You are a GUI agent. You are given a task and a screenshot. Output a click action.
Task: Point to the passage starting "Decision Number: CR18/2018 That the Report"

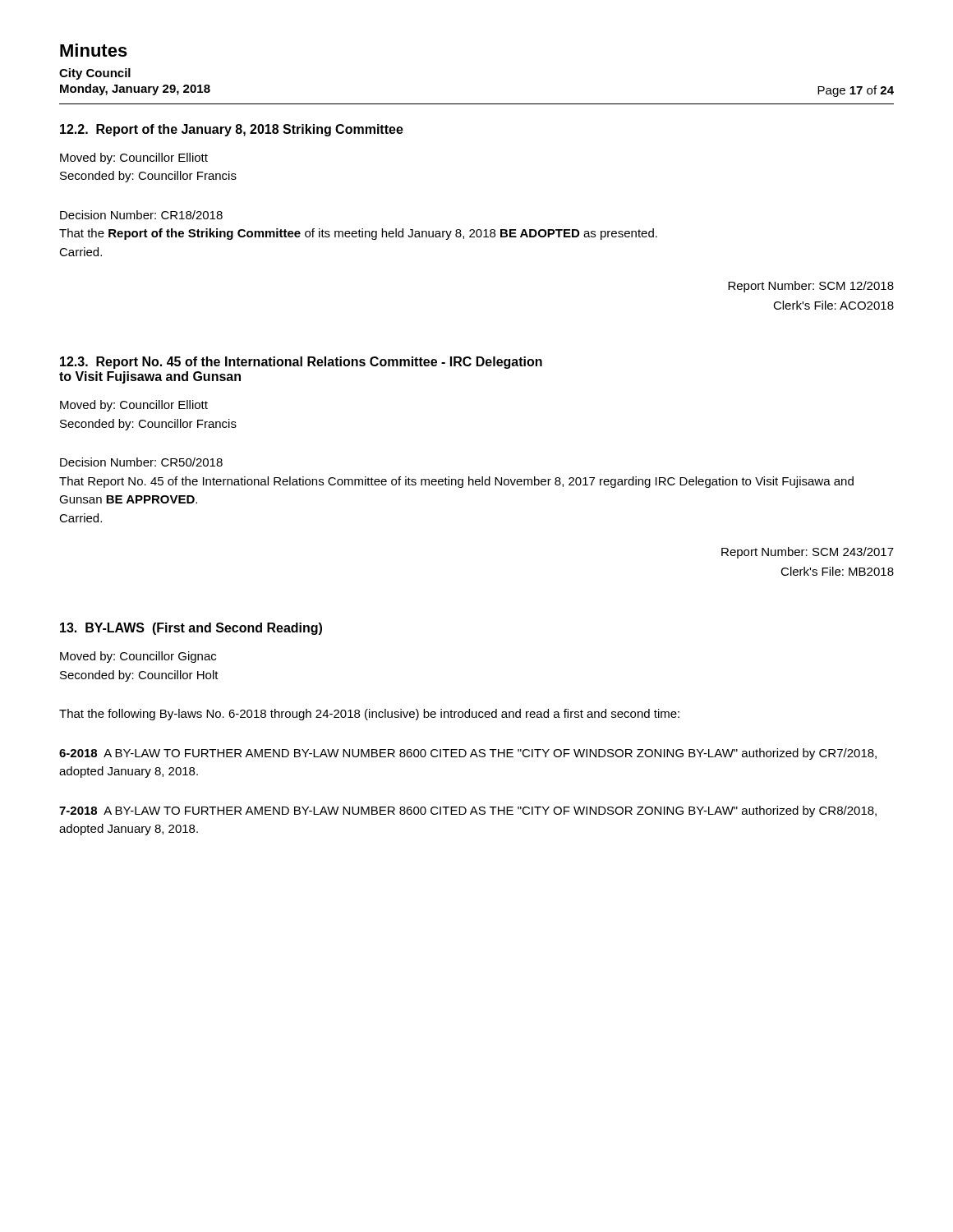(x=359, y=233)
